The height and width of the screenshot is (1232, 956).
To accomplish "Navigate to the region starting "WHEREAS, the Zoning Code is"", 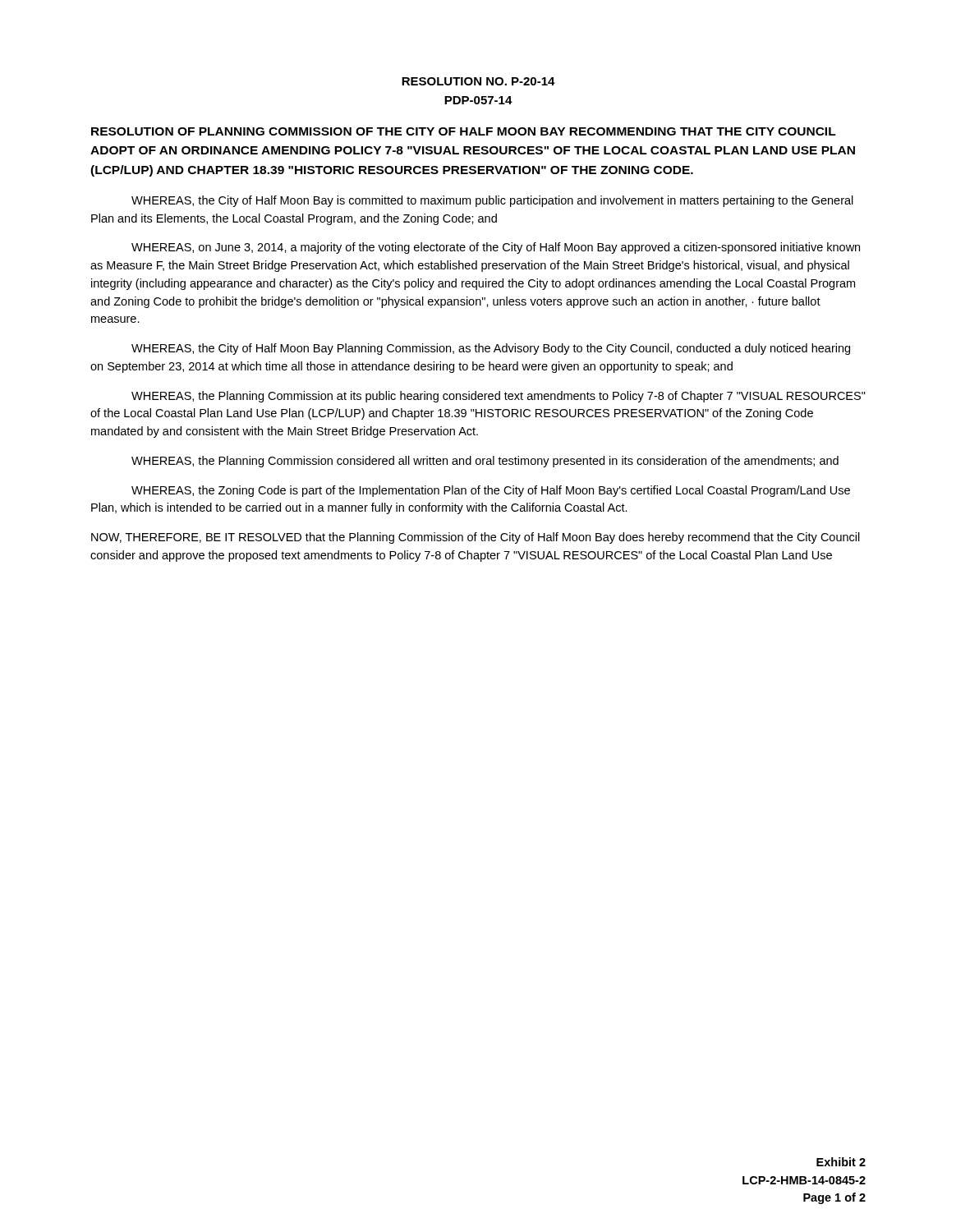I will click(x=470, y=499).
